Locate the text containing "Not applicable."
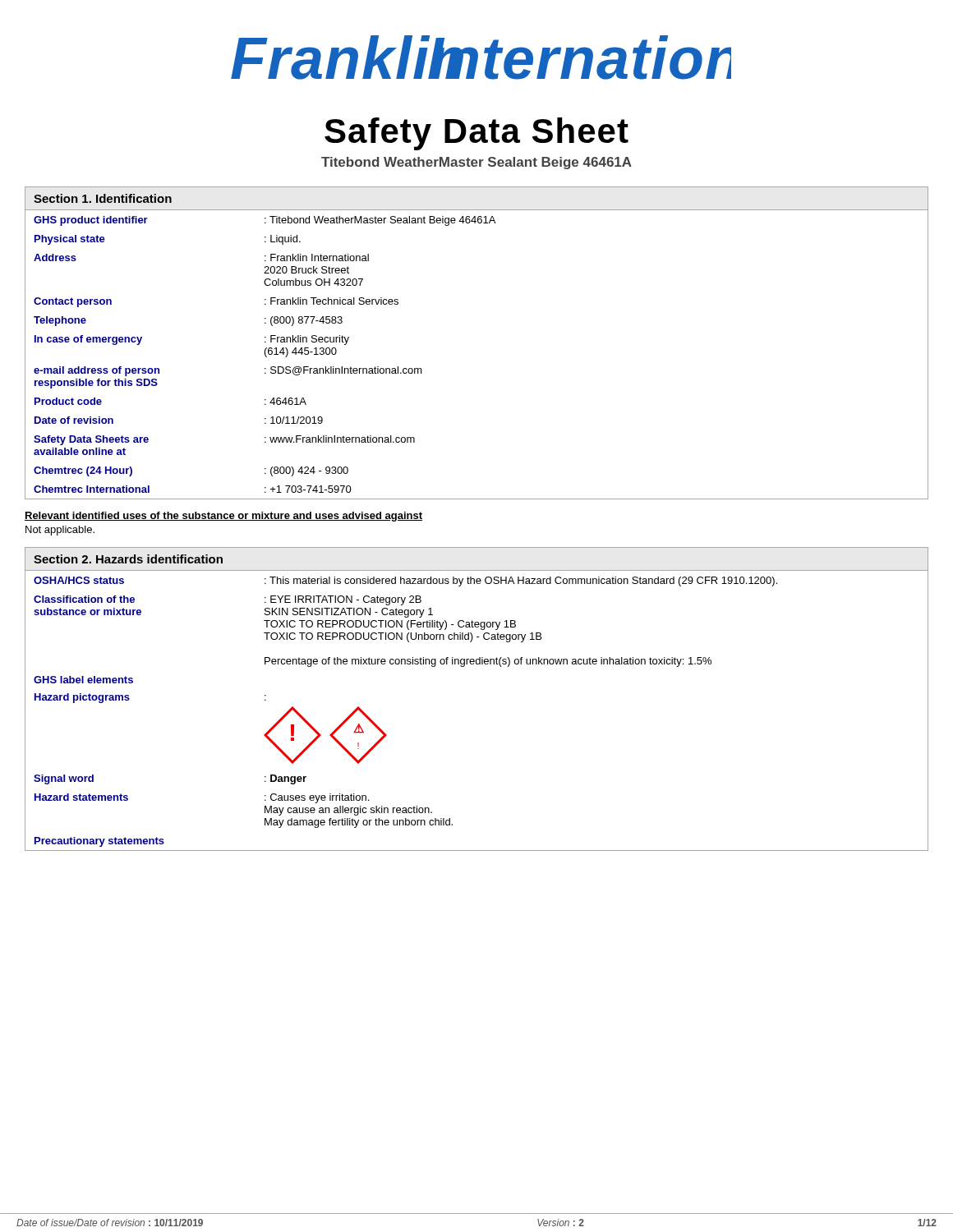The height and width of the screenshot is (1232, 953). tap(60, 529)
